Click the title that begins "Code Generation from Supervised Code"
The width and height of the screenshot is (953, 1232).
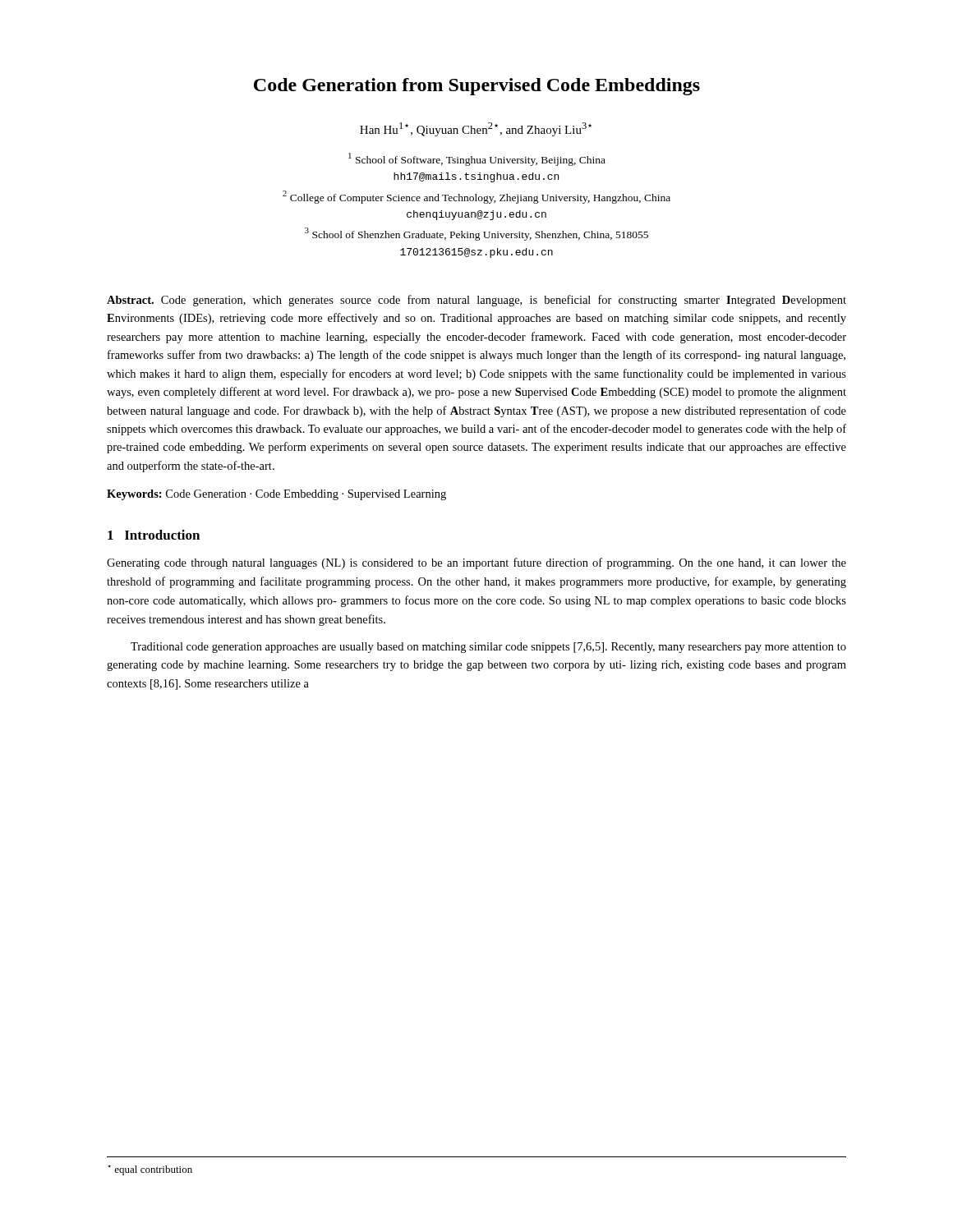tap(476, 85)
